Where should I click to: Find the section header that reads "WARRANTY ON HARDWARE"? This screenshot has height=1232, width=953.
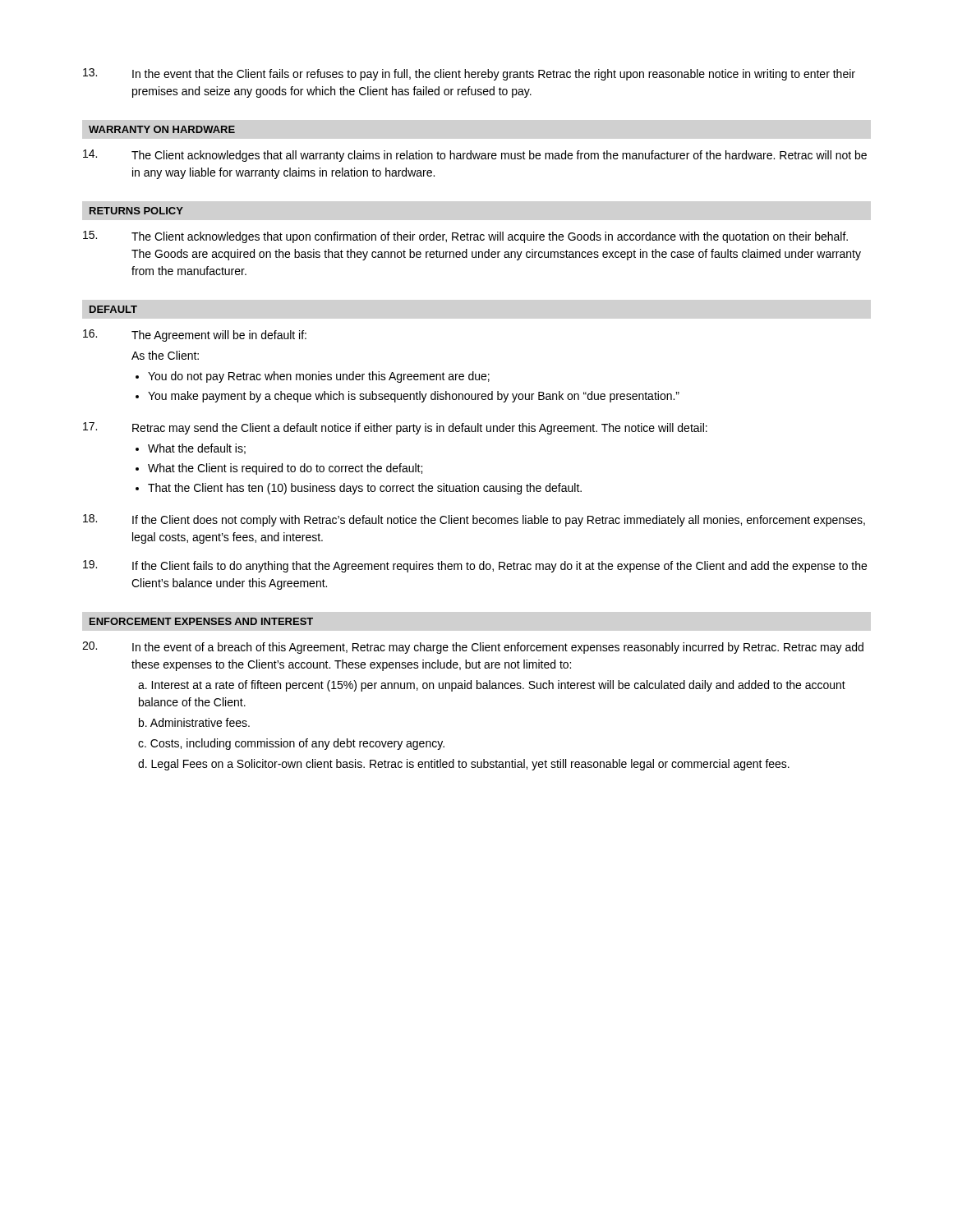coord(162,129)
